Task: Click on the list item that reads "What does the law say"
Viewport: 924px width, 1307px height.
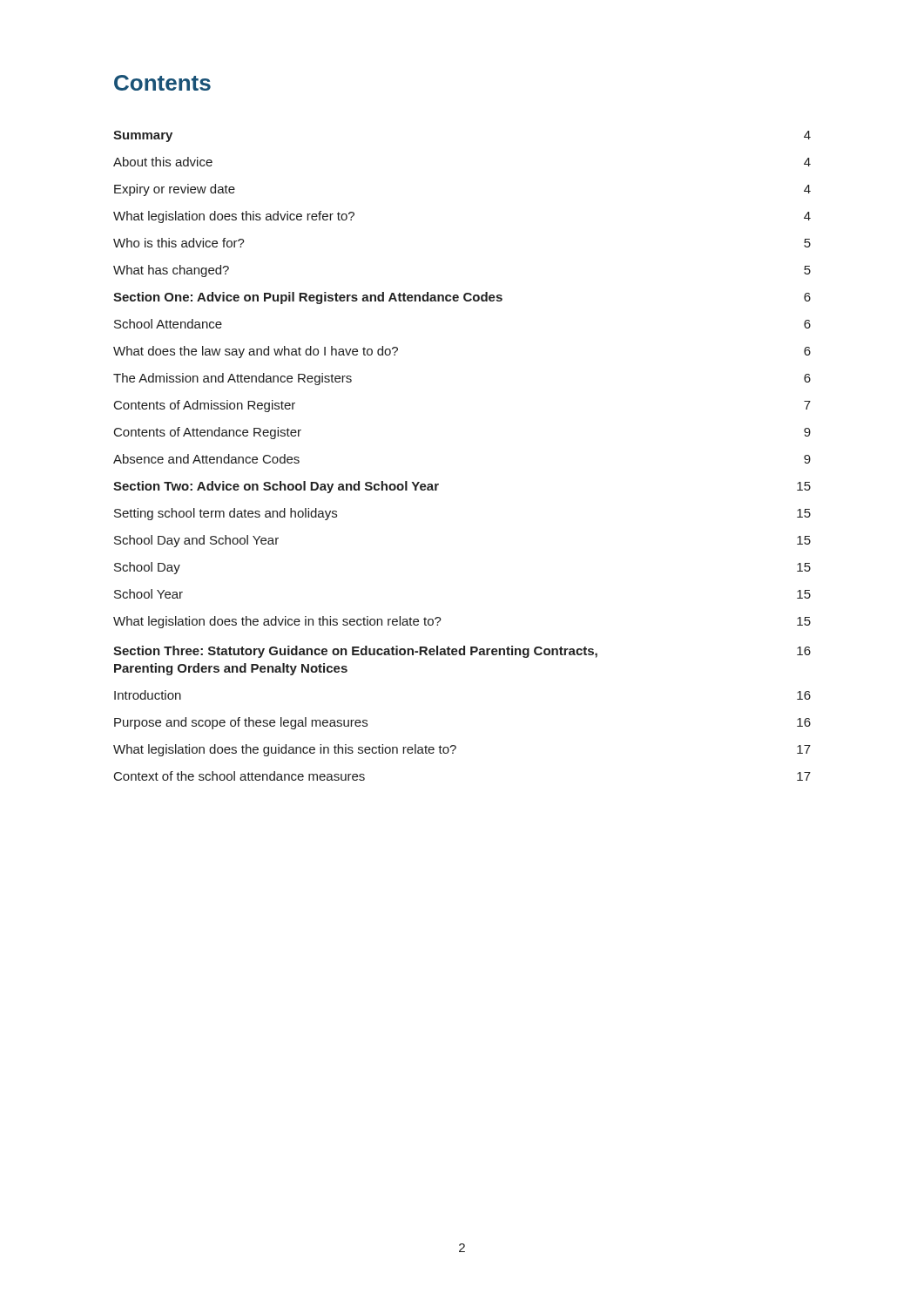Action: pos(254,352)
